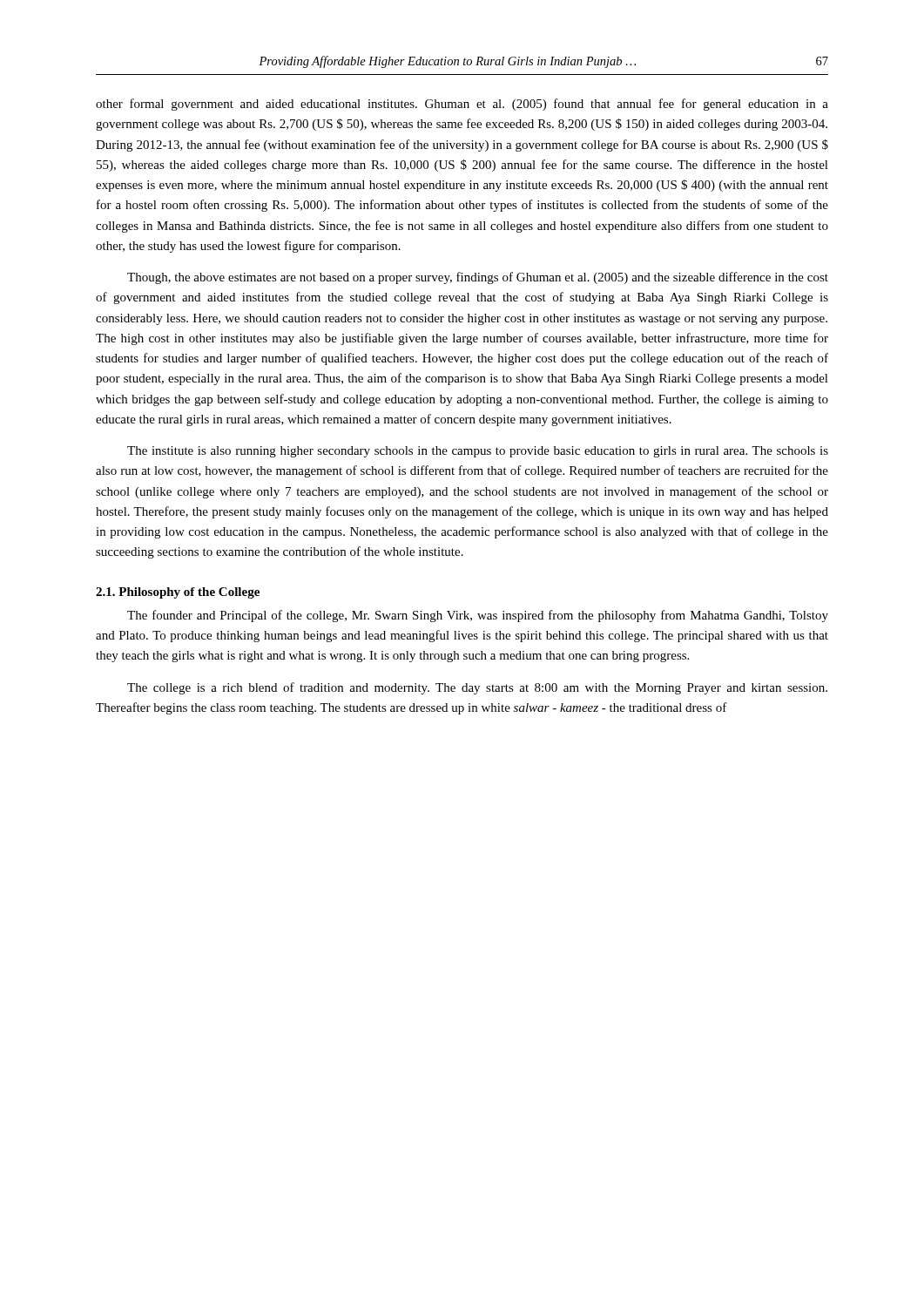Locate the text block that reads "The institute is also running higher secondary"
The width and height of the screenshot is (924, 1307).
462,502
